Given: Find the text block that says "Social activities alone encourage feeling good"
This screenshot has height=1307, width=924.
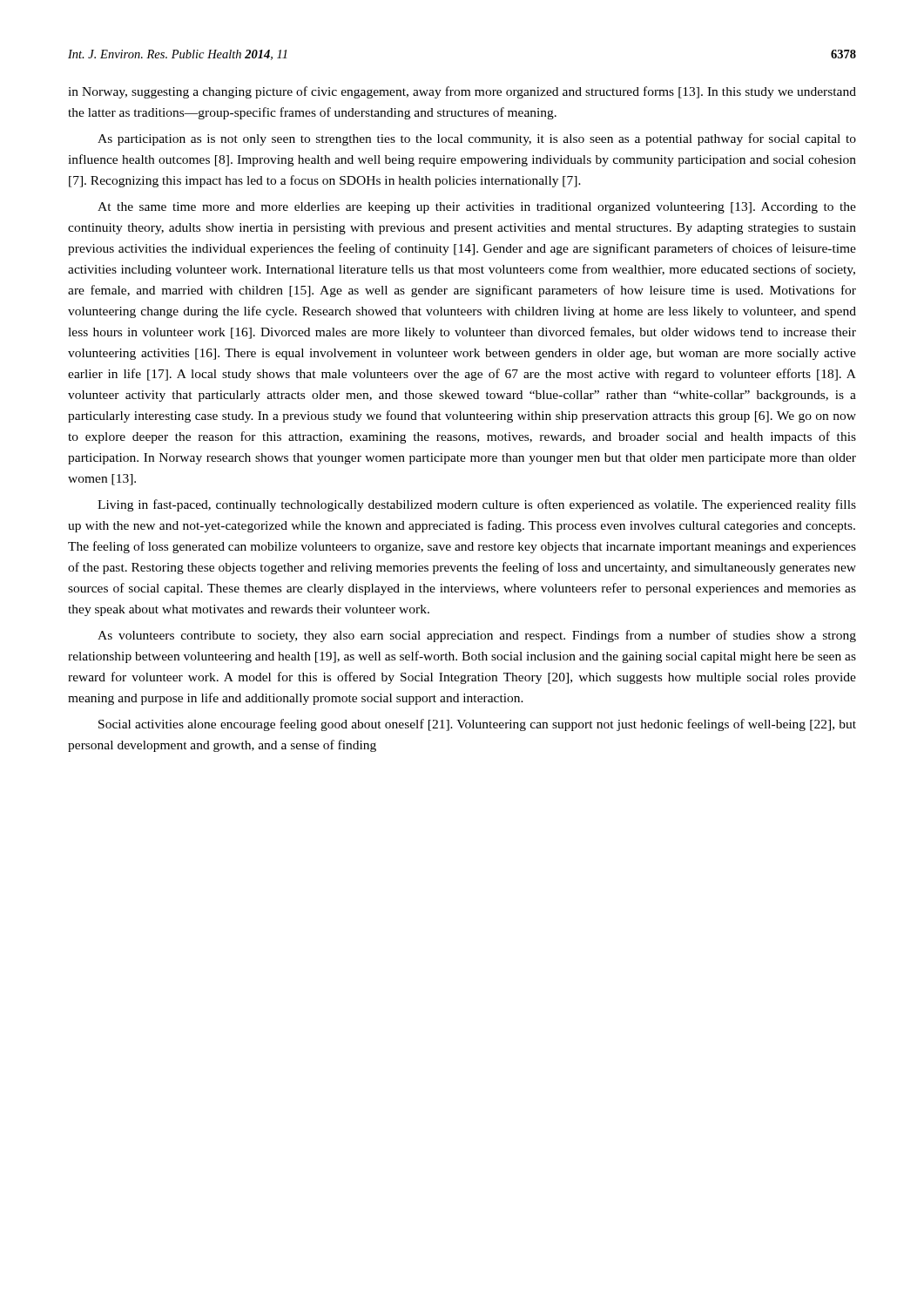Looking at the screenshot, I should pyautogui.click(x=462, y=734).
